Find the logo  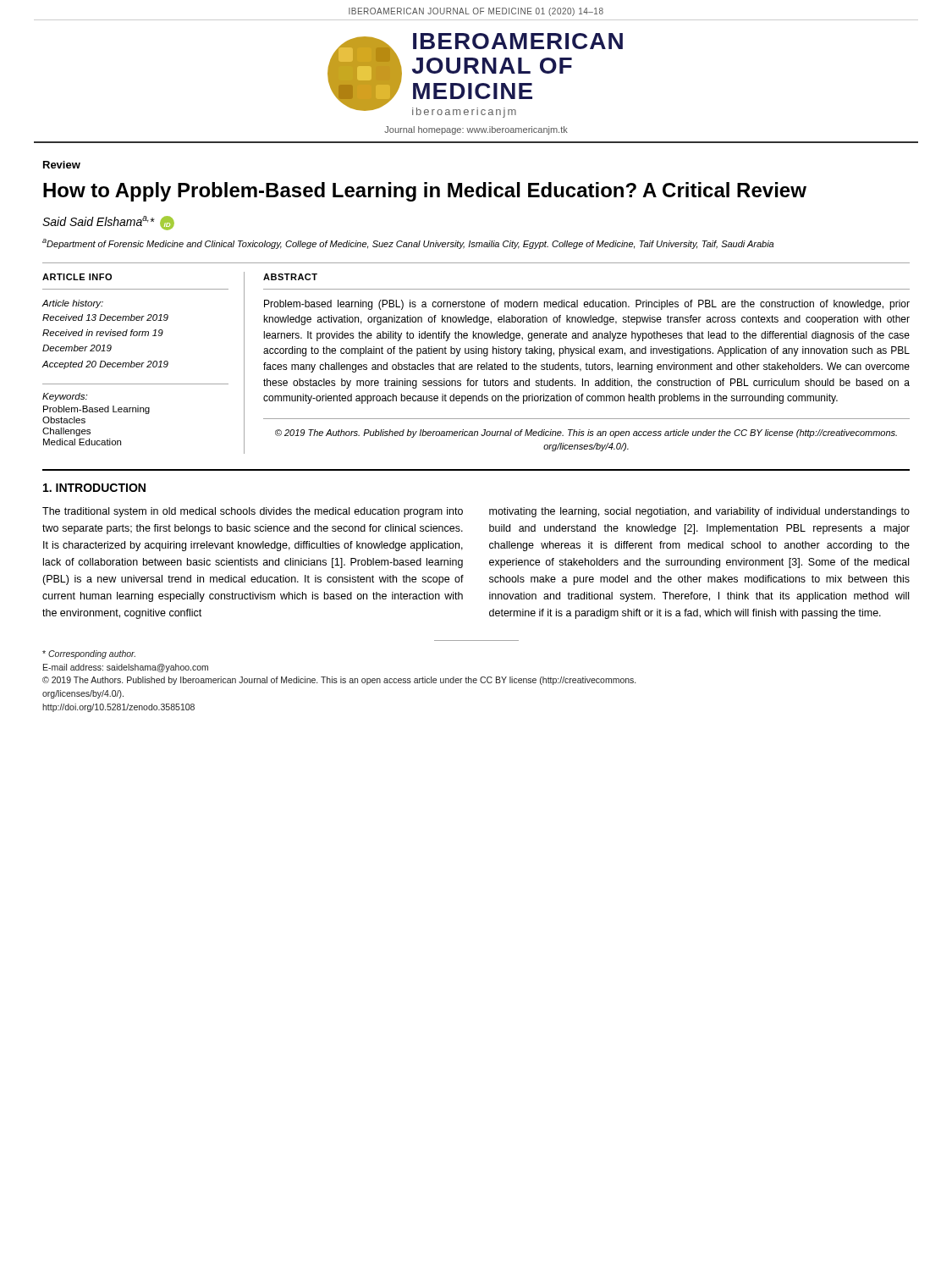pyautogui.click(x=476, y=72)
